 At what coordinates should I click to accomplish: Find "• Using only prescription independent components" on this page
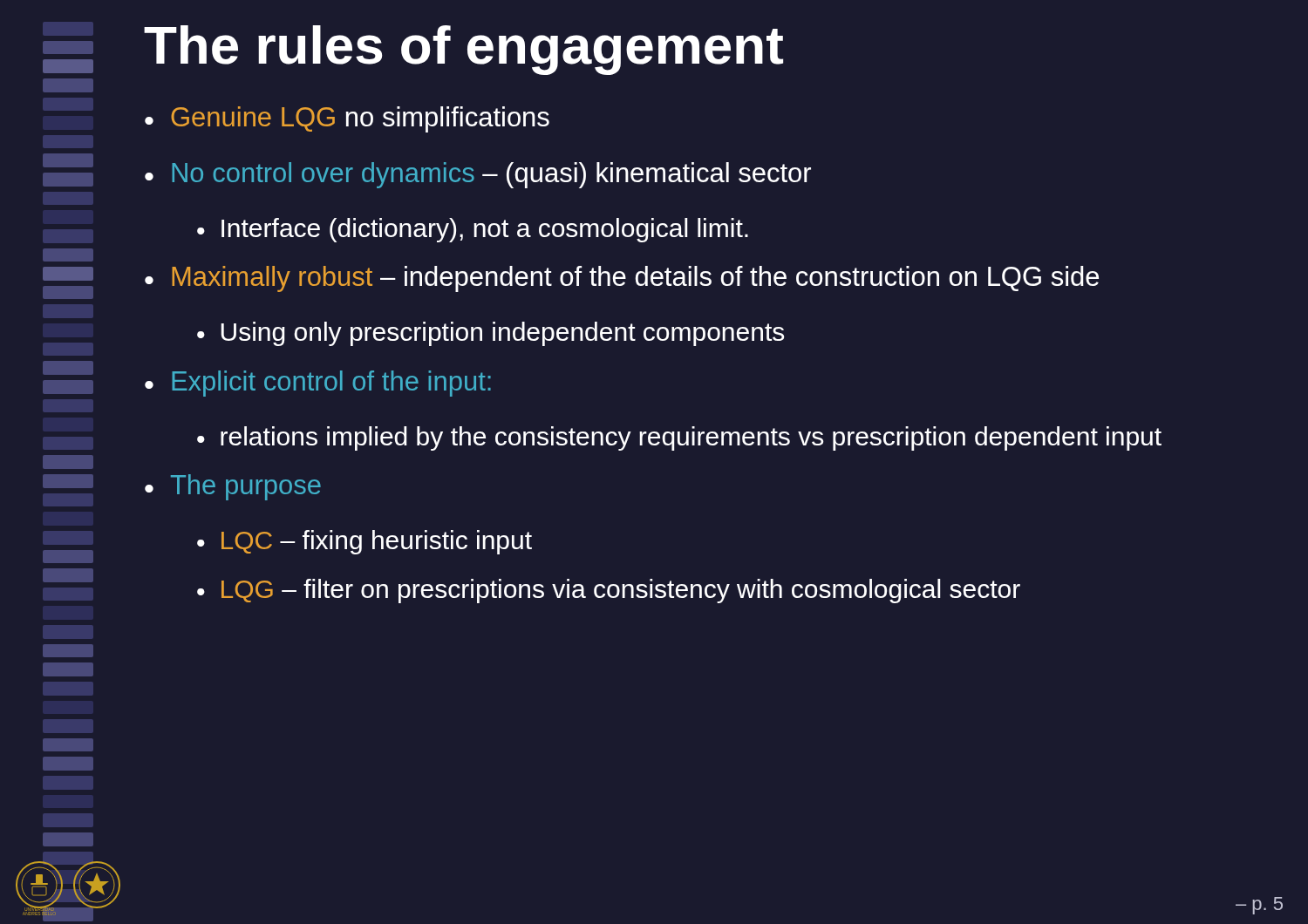click(x=491, y=334)
